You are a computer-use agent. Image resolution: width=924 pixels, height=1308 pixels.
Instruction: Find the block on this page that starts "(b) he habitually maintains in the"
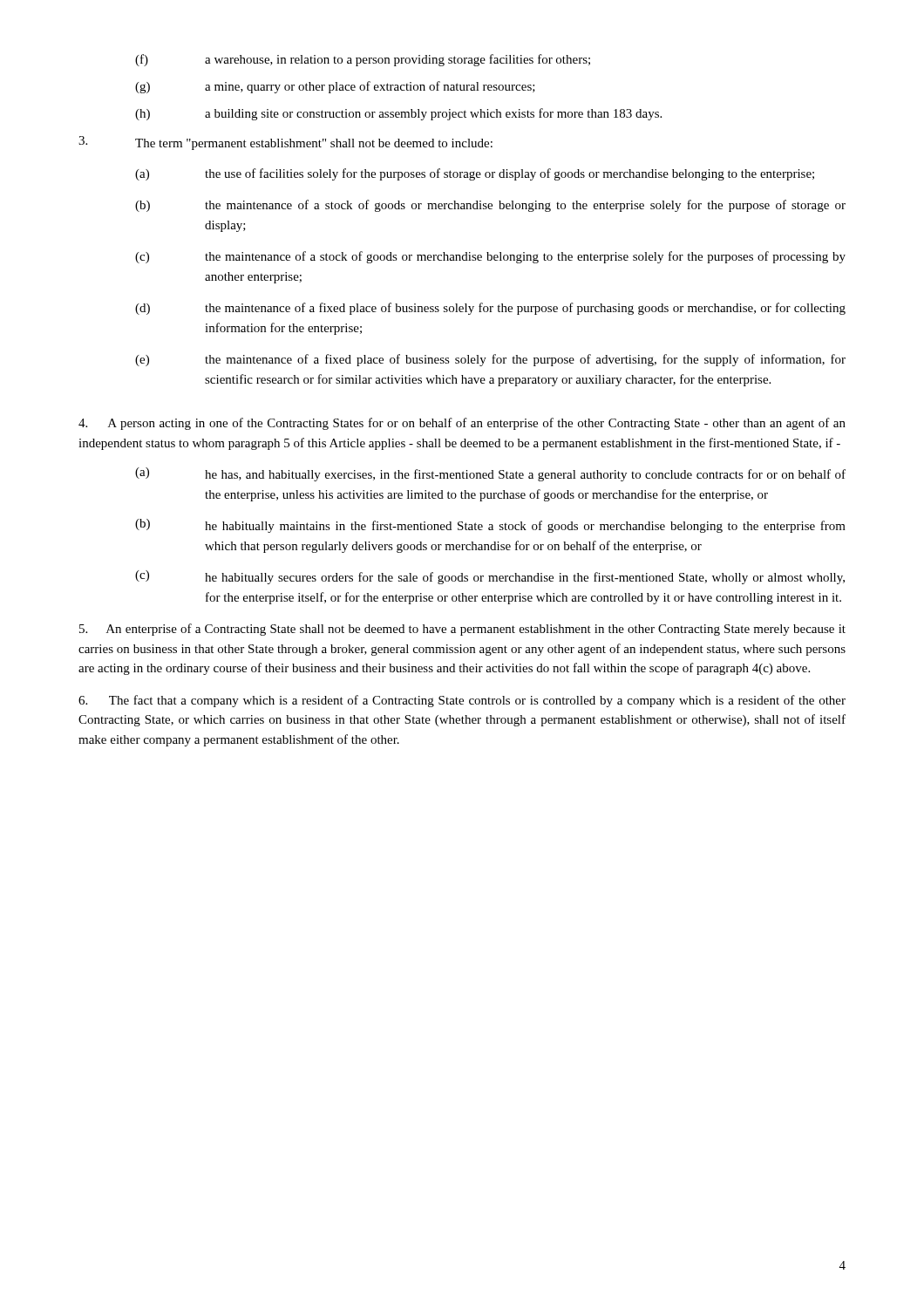490,536
